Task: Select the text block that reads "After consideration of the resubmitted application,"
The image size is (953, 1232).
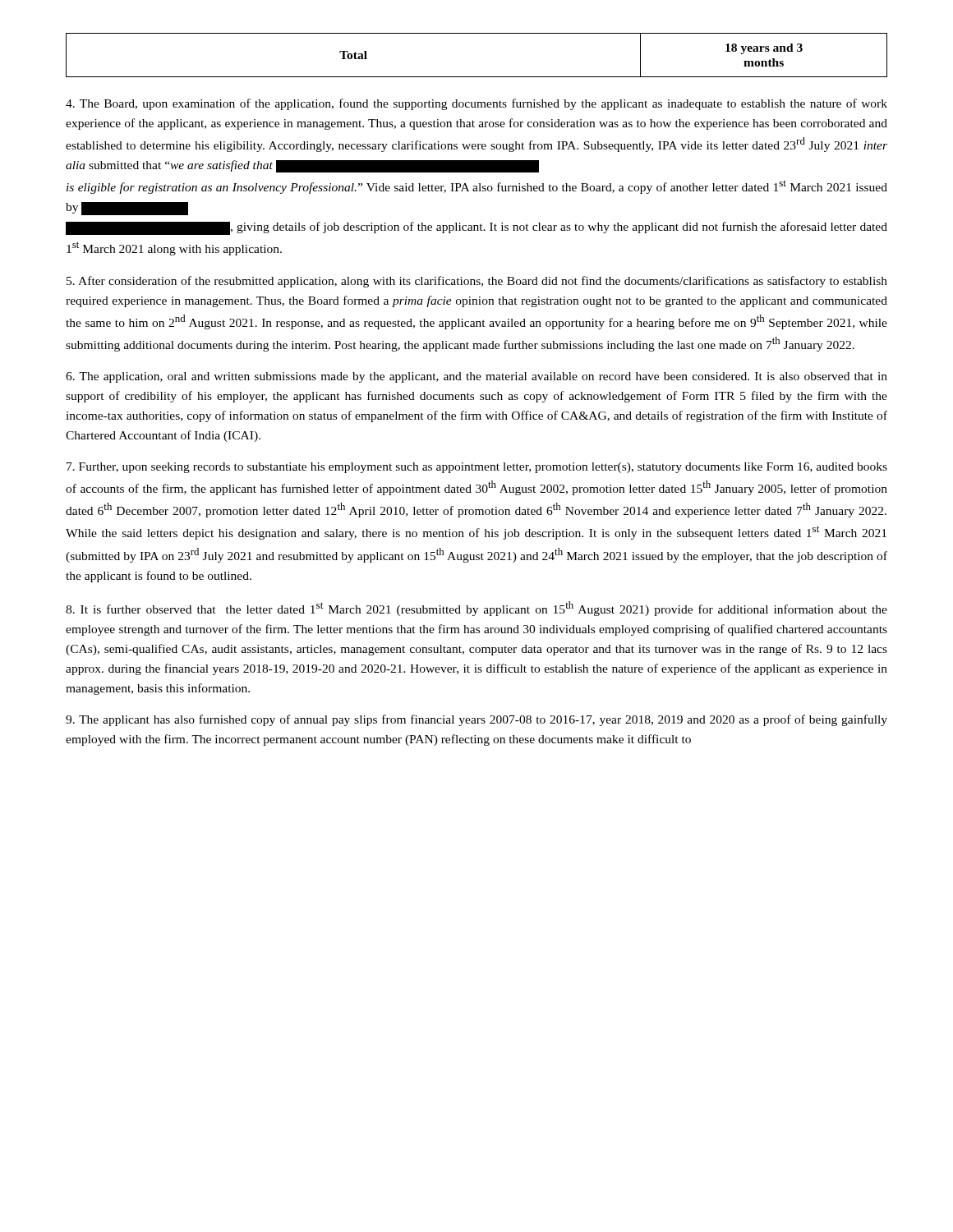Action: pyautogui.click(x=476, y=312)
